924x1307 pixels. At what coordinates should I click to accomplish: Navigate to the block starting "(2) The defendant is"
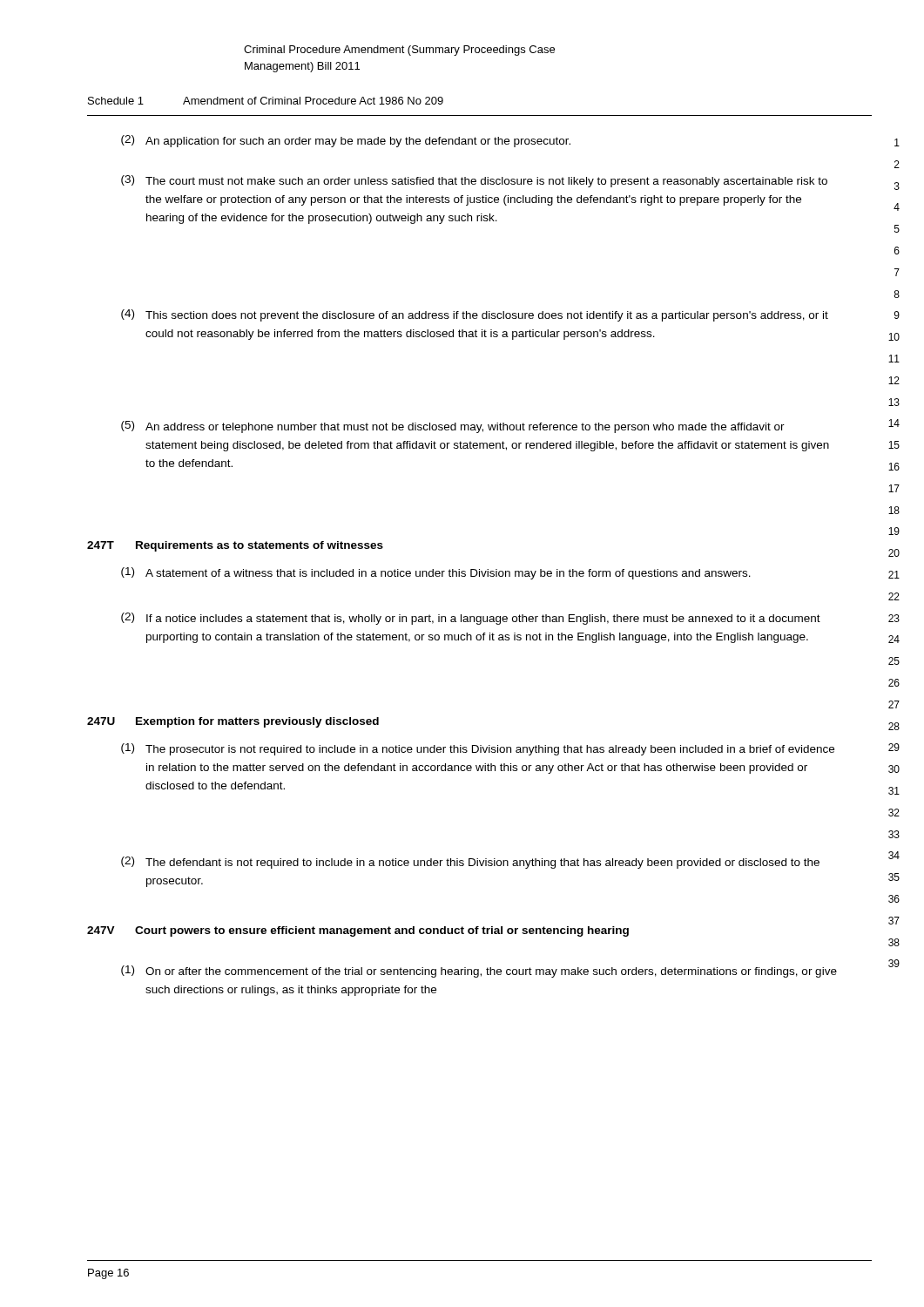pos(462,872)
